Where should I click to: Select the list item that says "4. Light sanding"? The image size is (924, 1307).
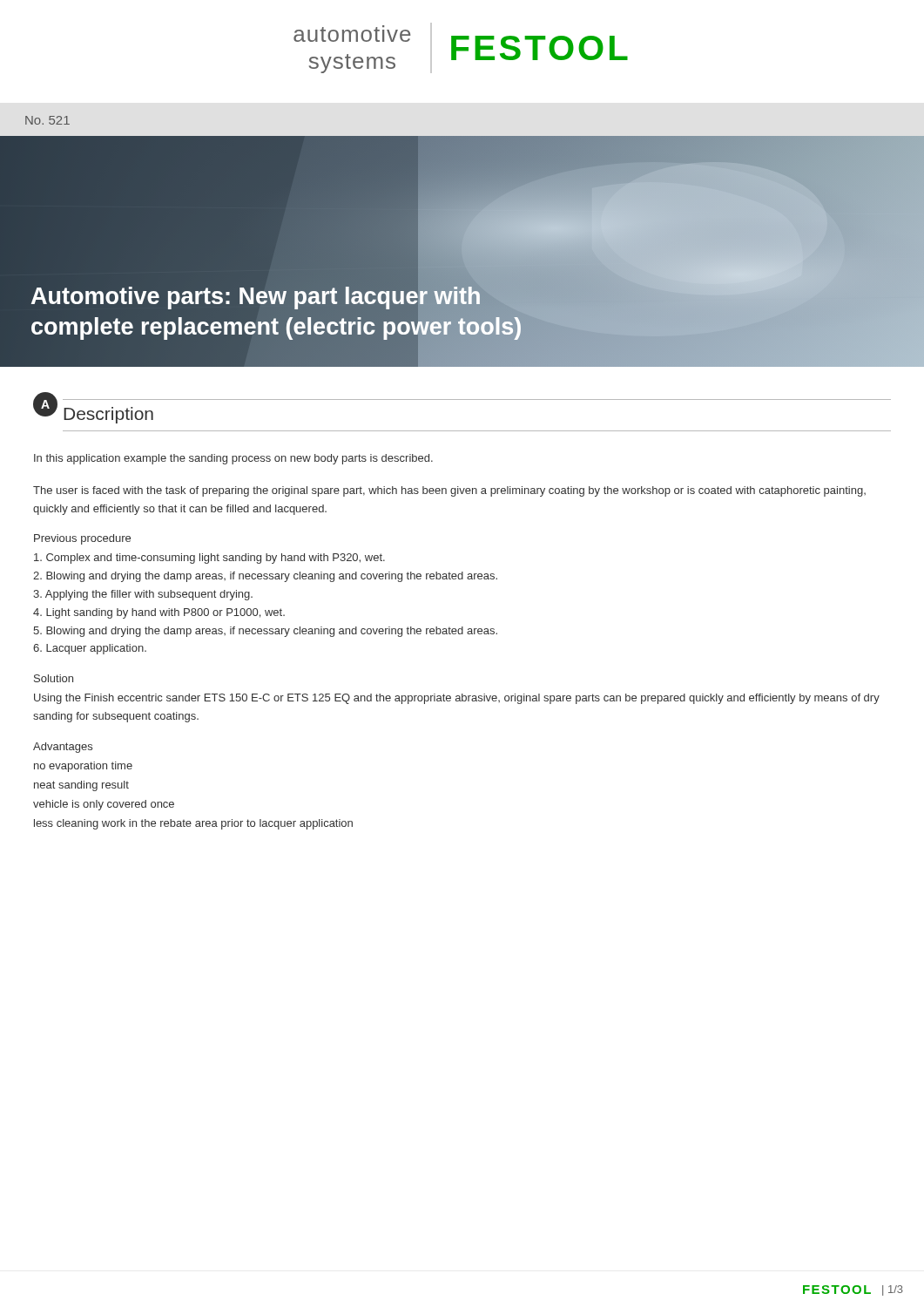pyautogui.click(x=159, y=612)
